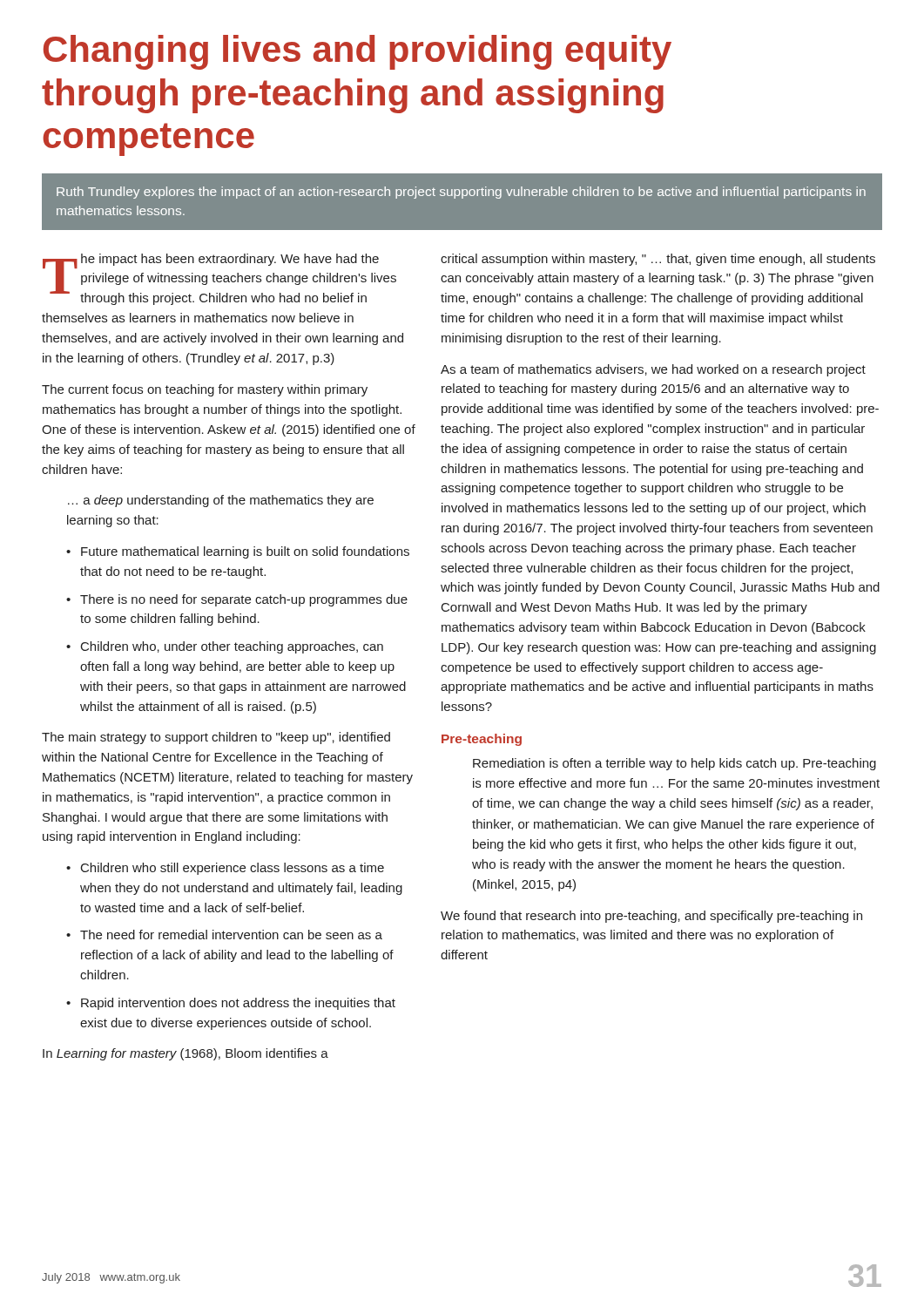Select the list item with the text "Future mathematical learning is built"
This screenshot has height=1307, width=924.
[245, 561]
